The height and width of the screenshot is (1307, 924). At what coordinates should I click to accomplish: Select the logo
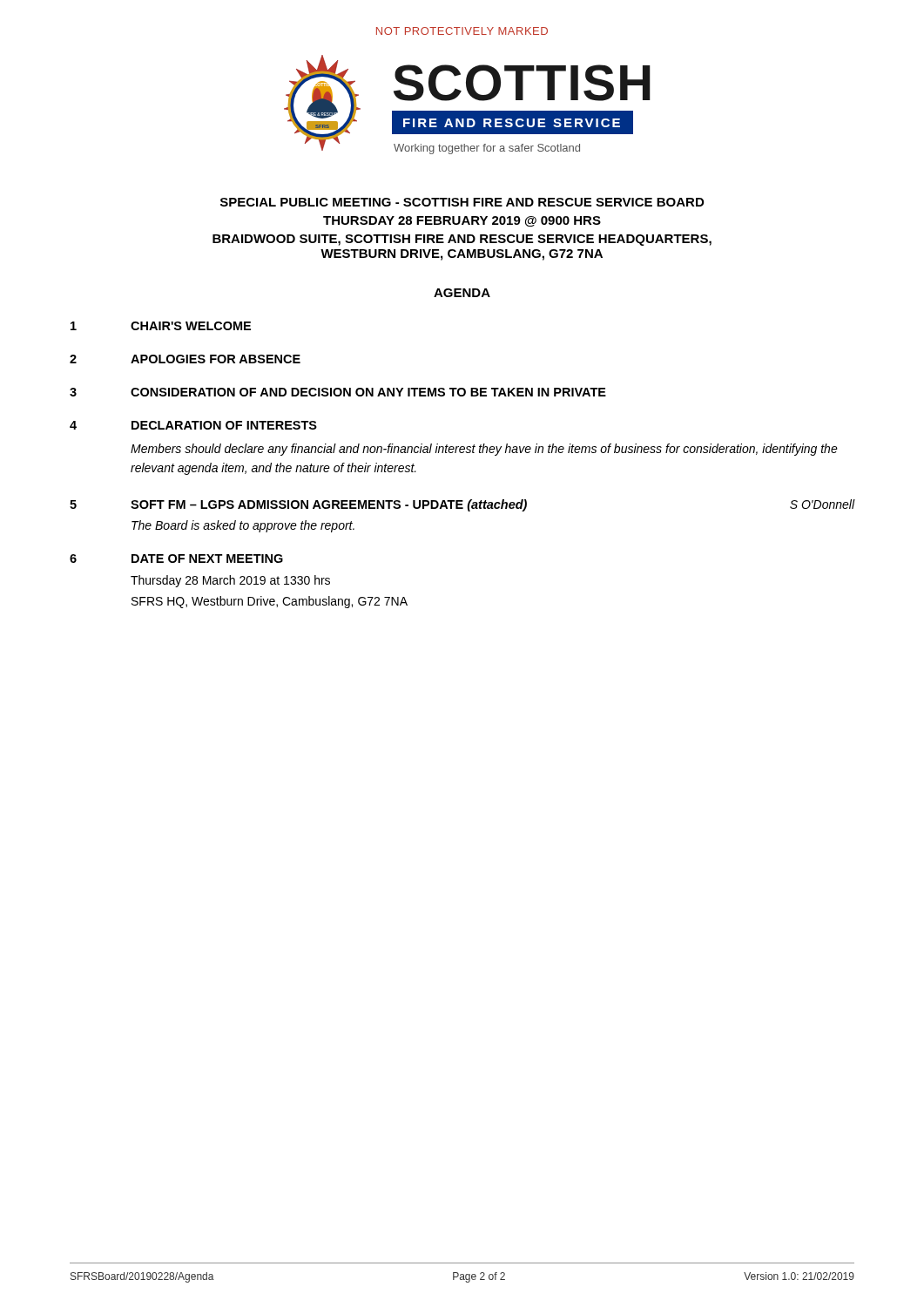462,105
